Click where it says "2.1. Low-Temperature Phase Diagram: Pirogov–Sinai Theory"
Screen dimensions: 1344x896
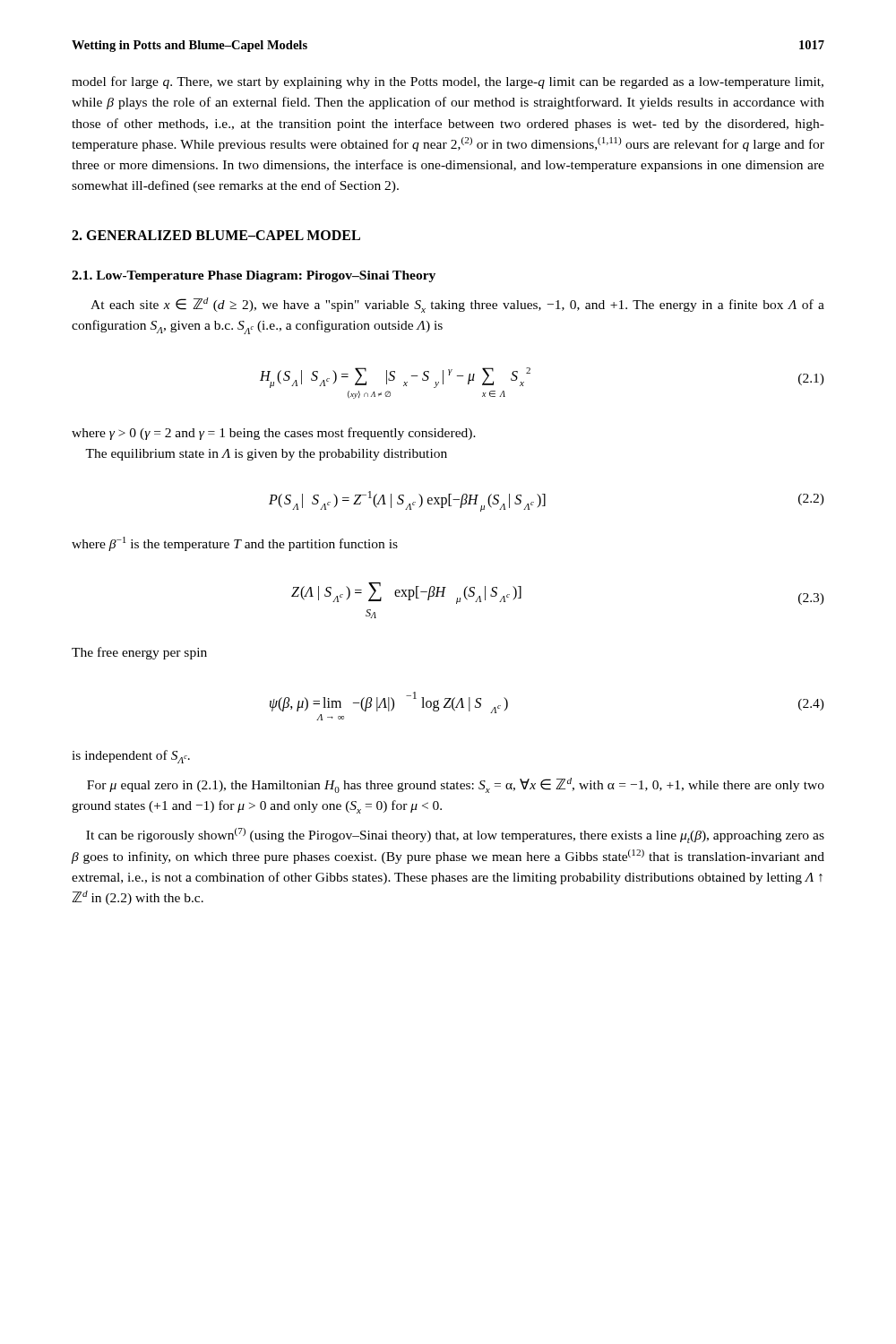coord(254,274)
